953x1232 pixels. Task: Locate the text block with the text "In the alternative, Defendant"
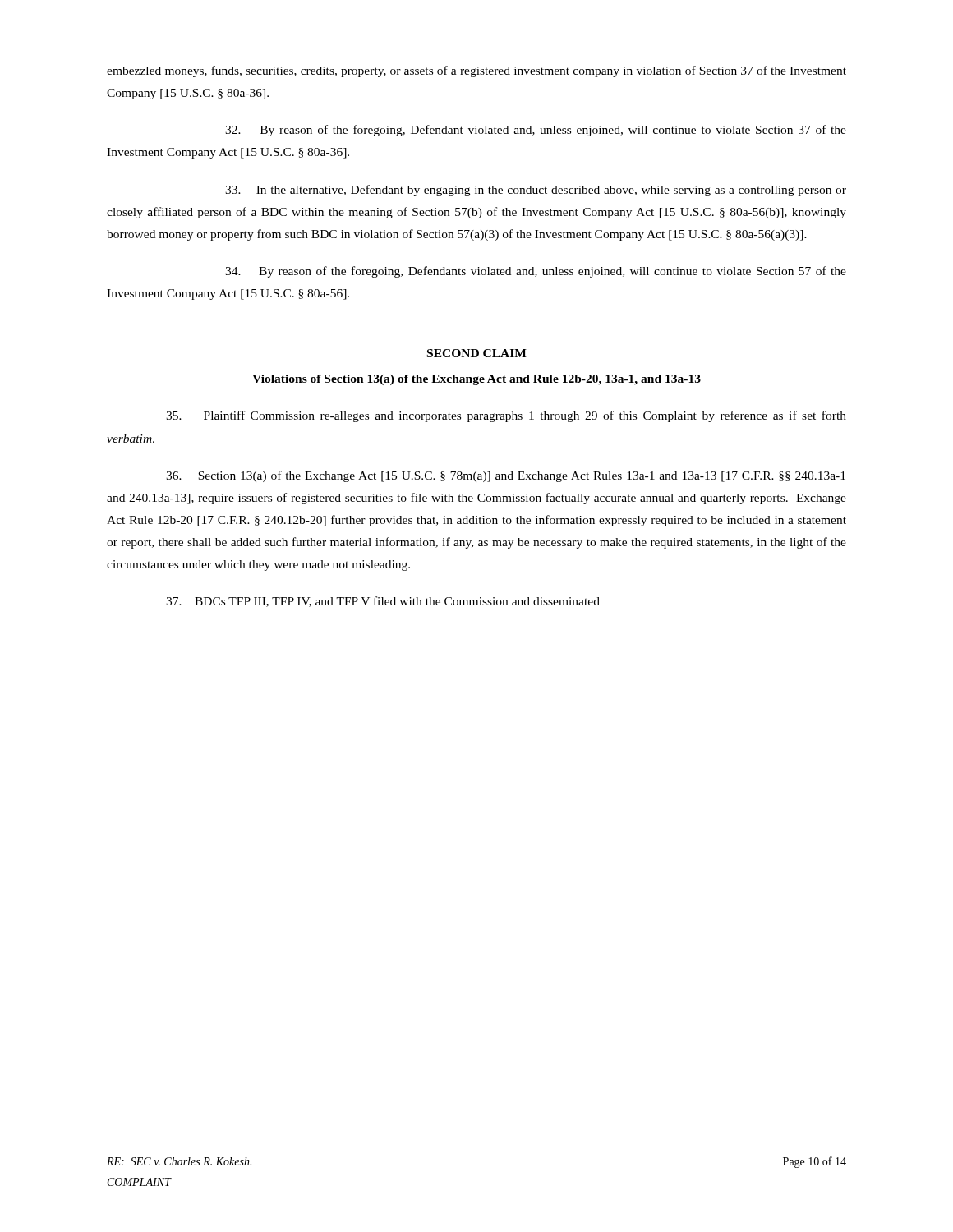(476, 211)
